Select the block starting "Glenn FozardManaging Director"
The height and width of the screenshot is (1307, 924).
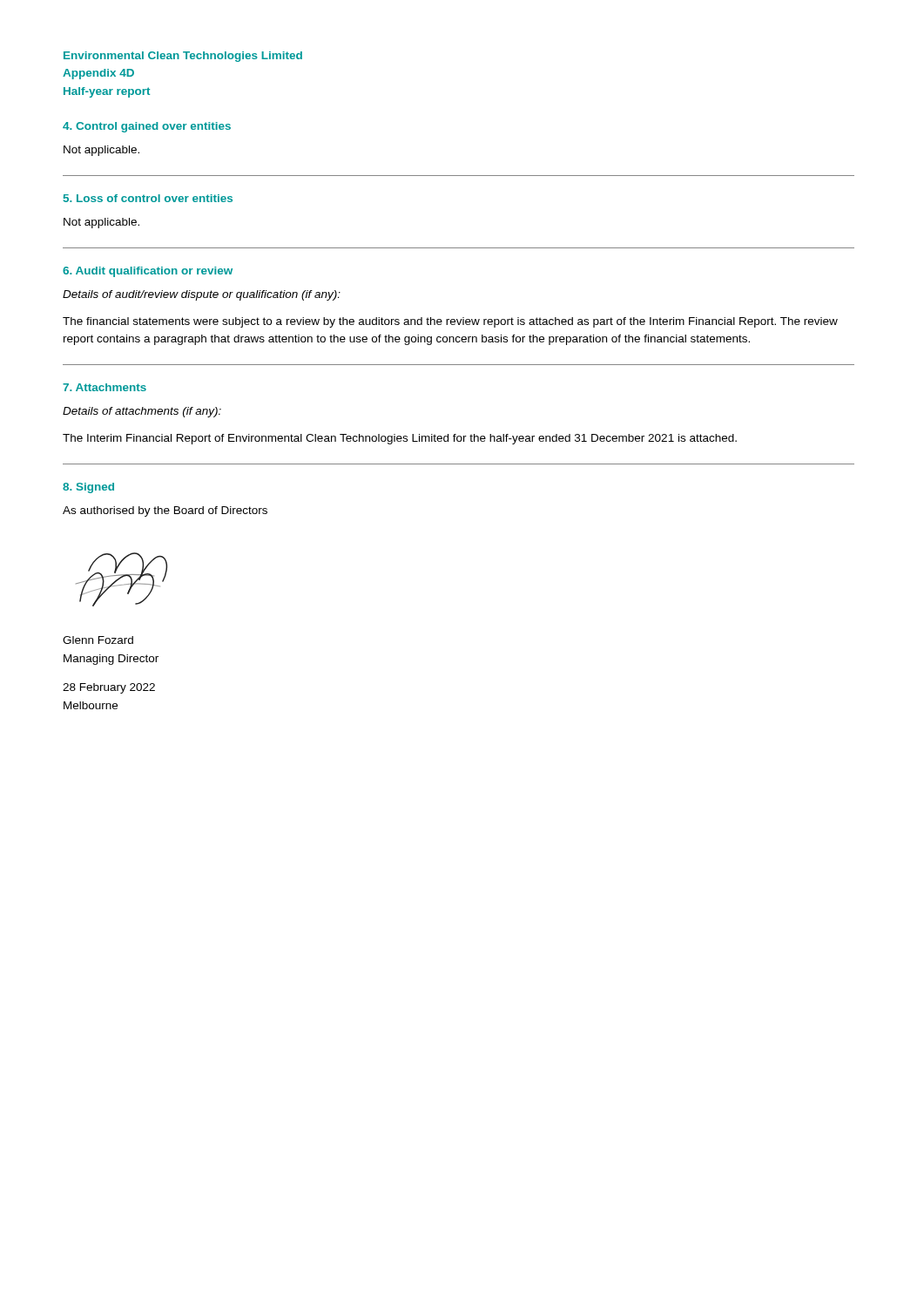[x=111, y=649]
